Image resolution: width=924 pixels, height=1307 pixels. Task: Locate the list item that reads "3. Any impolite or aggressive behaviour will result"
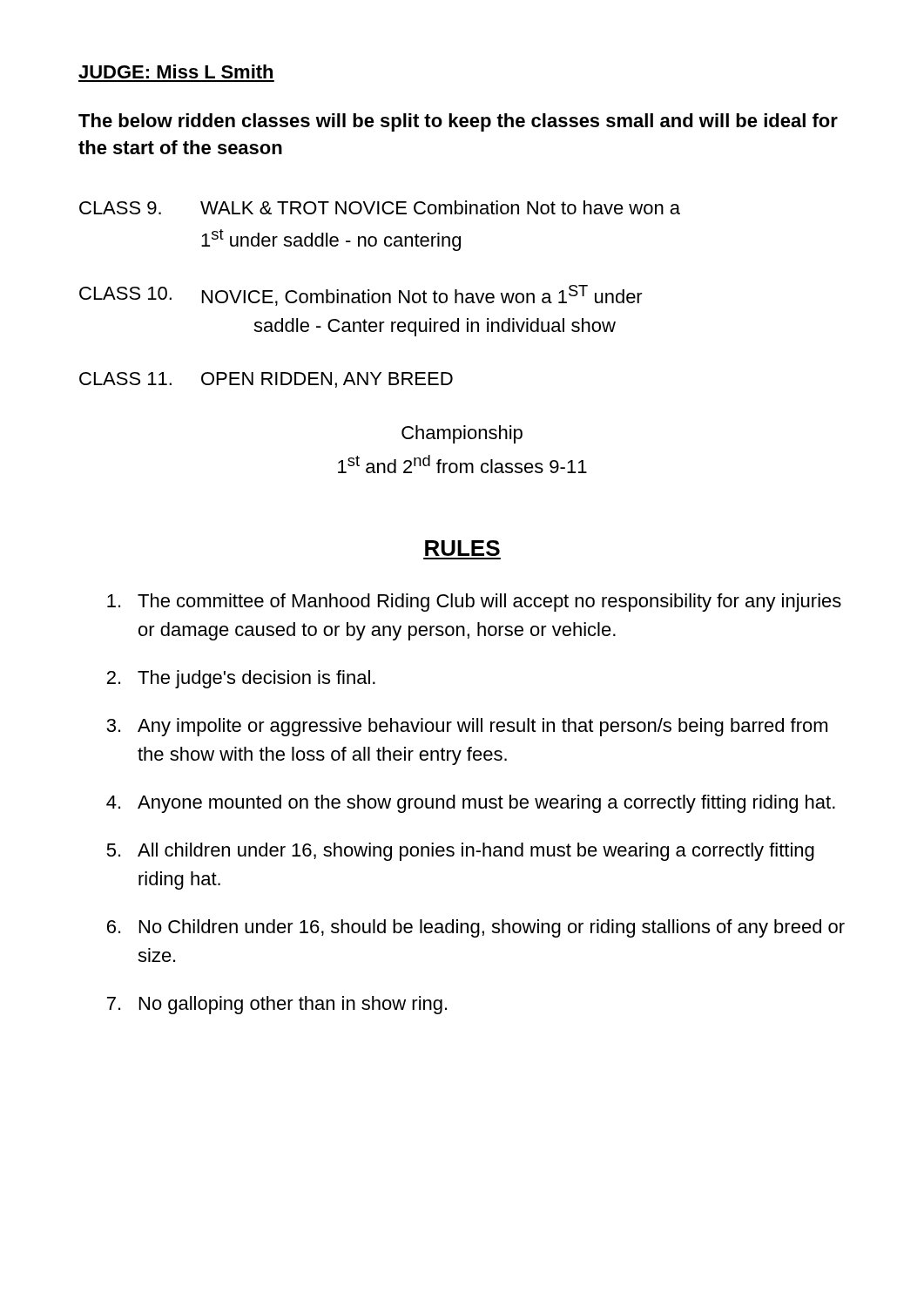462,740
